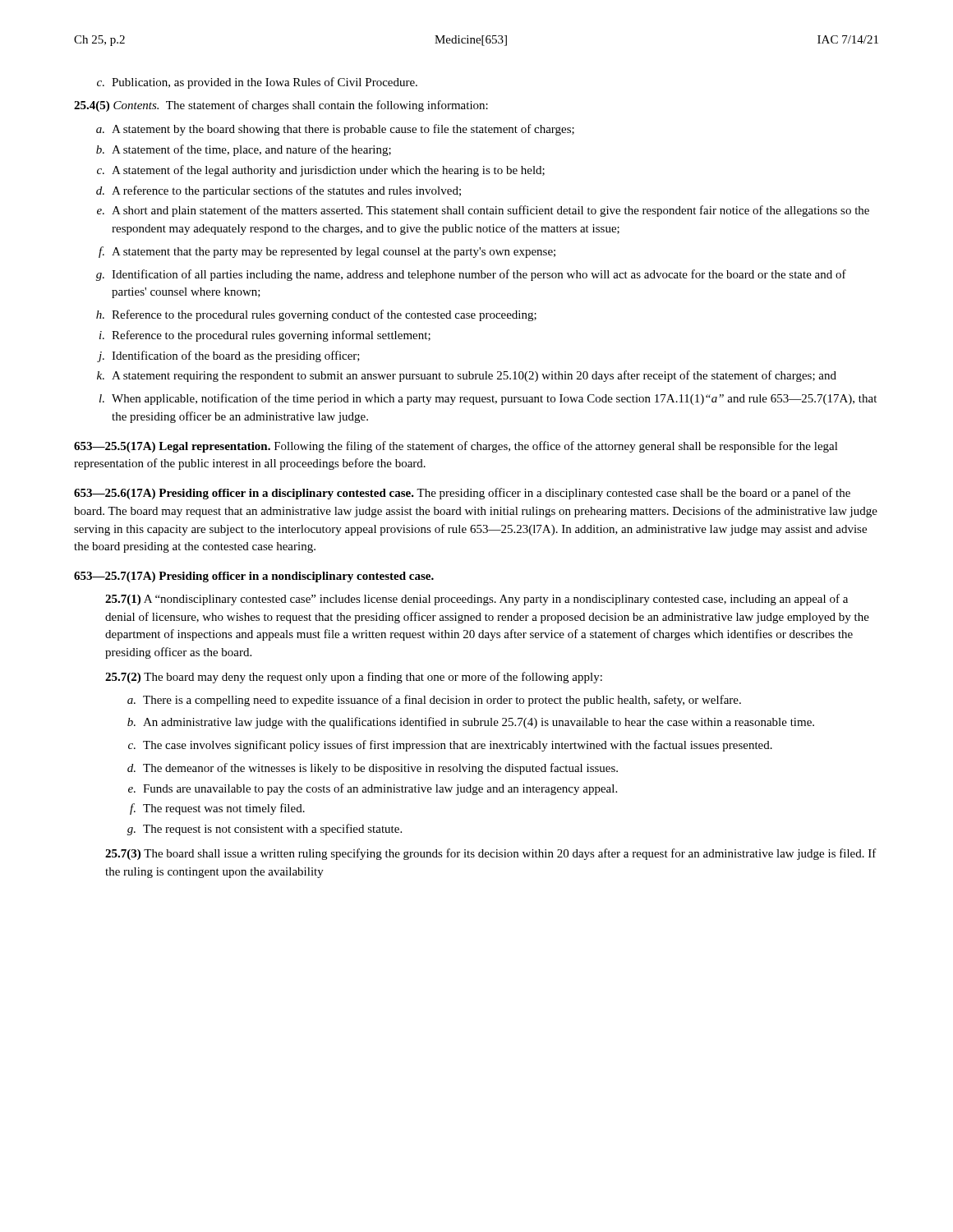This screenshot has width=953, height=1232.
Task: Point to the block starting "j. Identification of the board as the"
Action: tap(228, 356)
